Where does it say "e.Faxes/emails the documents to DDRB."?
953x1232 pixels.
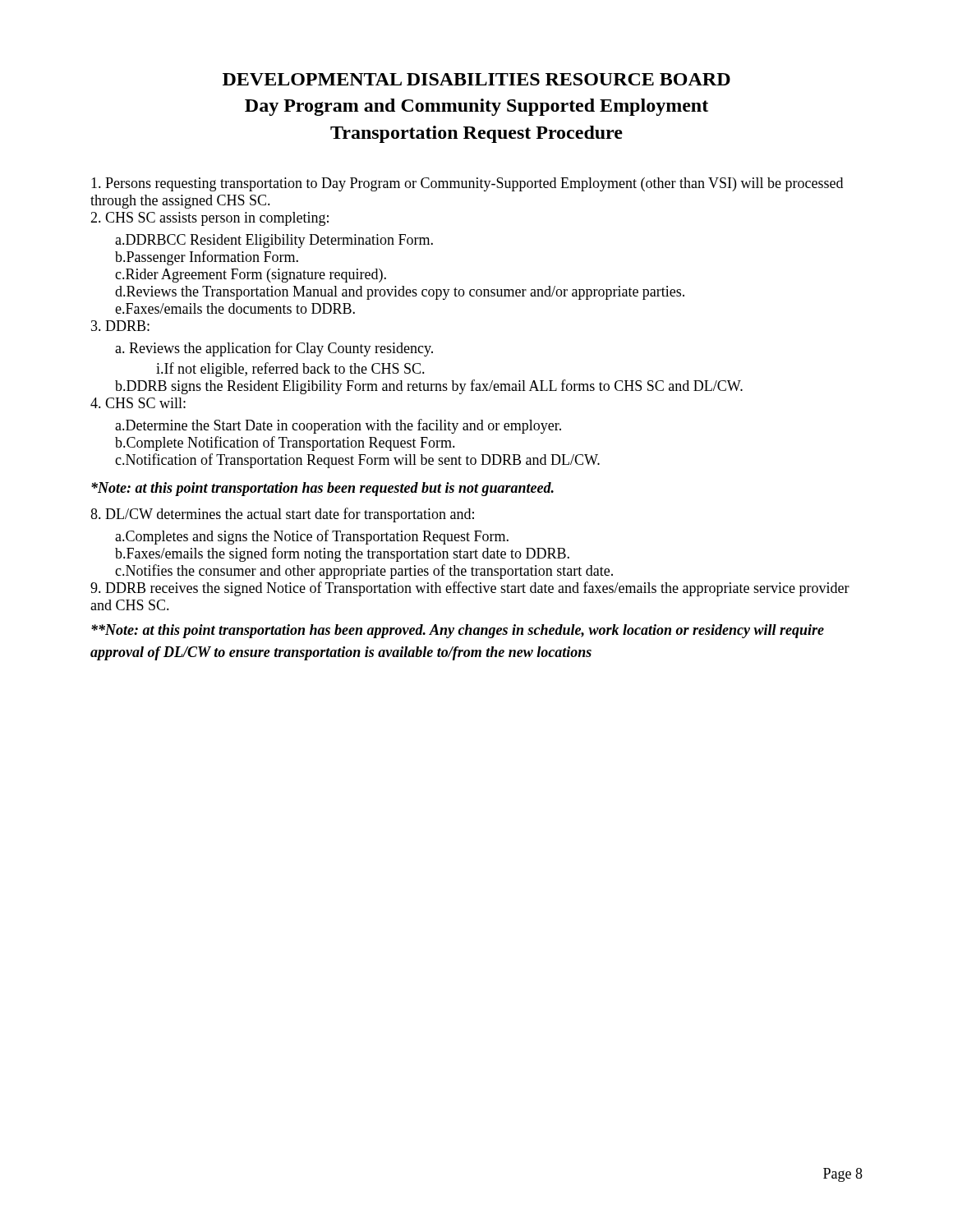pos(235,308)
